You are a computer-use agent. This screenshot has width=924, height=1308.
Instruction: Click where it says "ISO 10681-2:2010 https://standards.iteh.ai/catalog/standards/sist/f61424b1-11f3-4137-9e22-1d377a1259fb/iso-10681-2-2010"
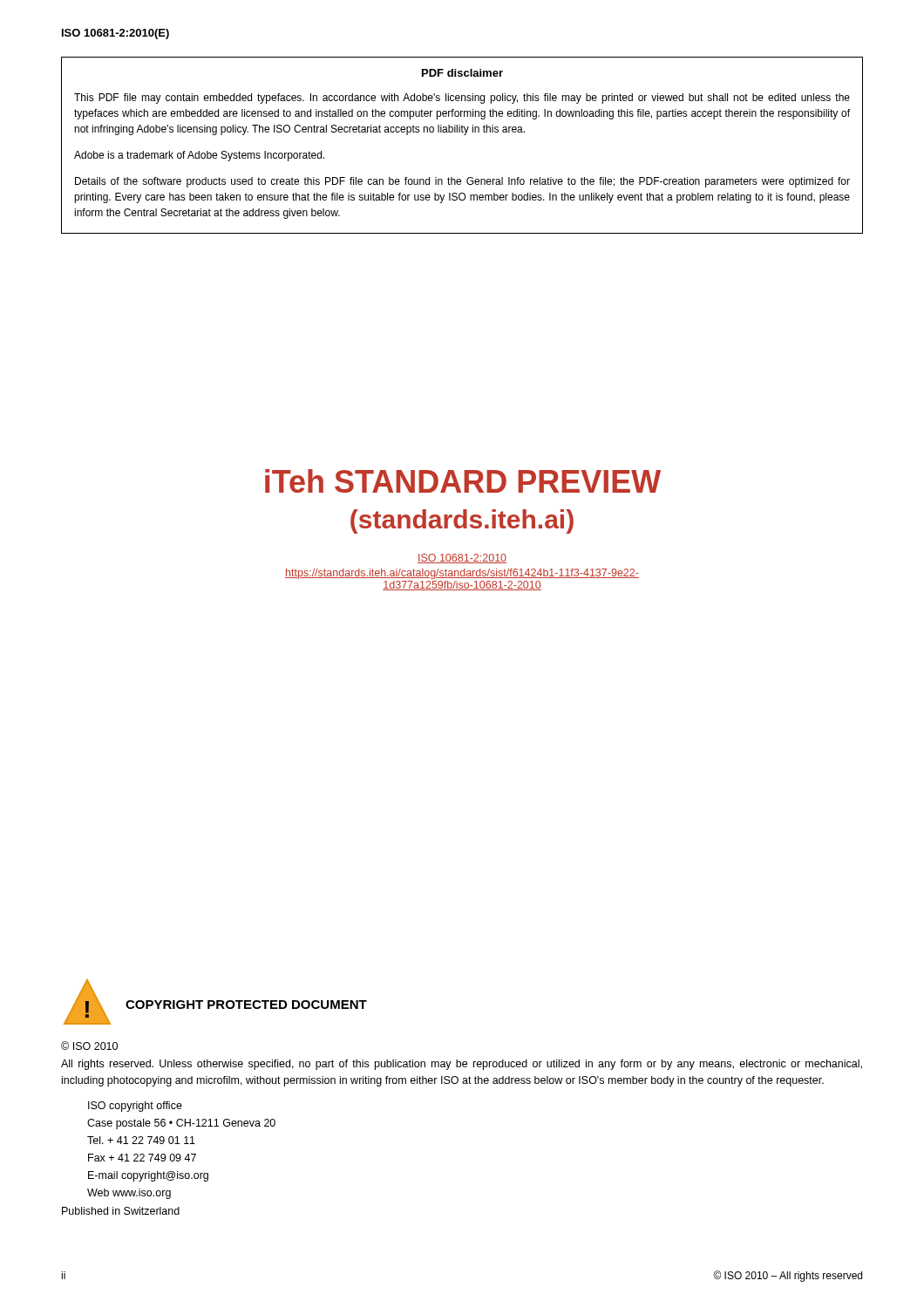click(462, 571)
